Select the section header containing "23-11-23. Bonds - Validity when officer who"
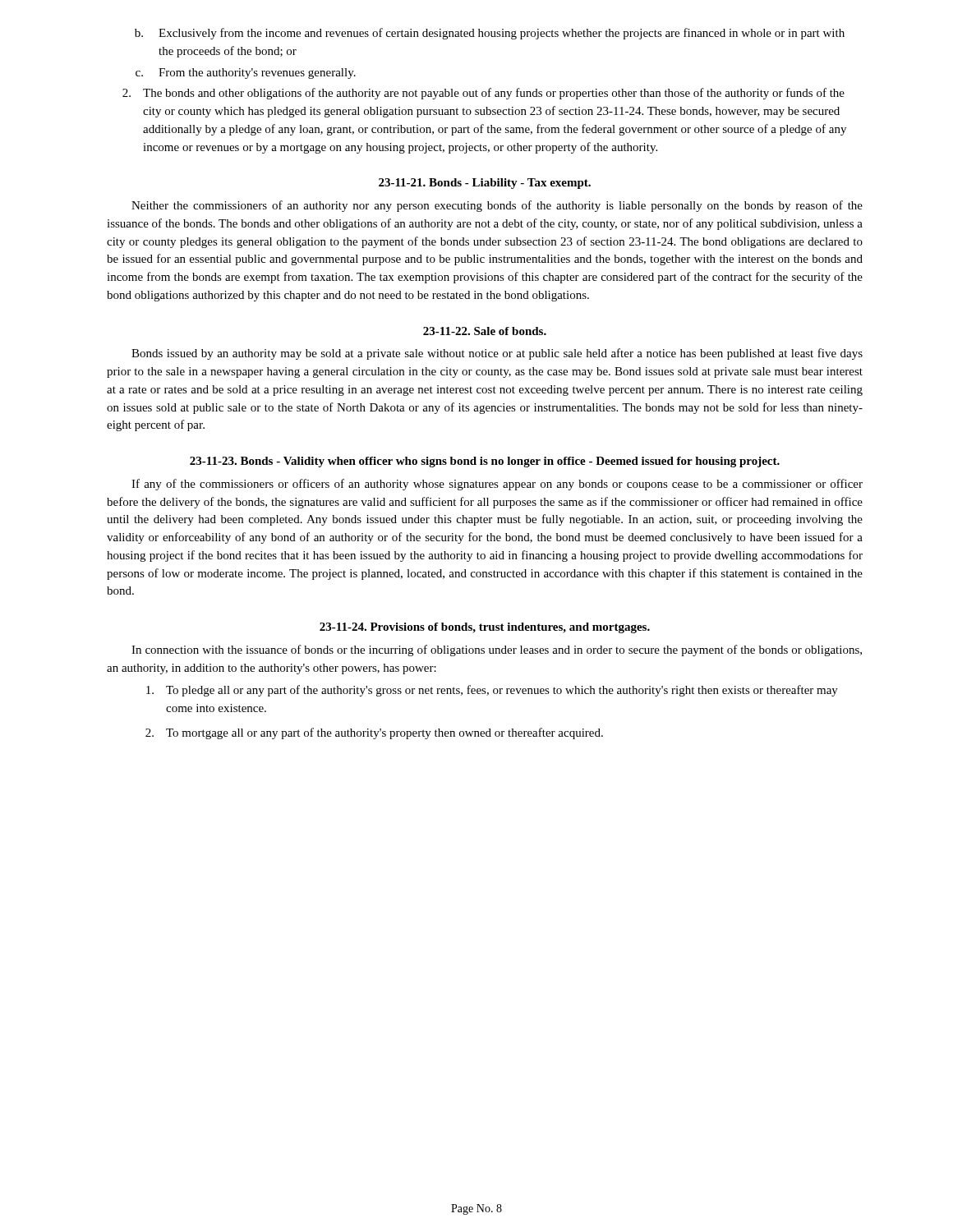This screenshot has width=953, height=1232. 485,461
